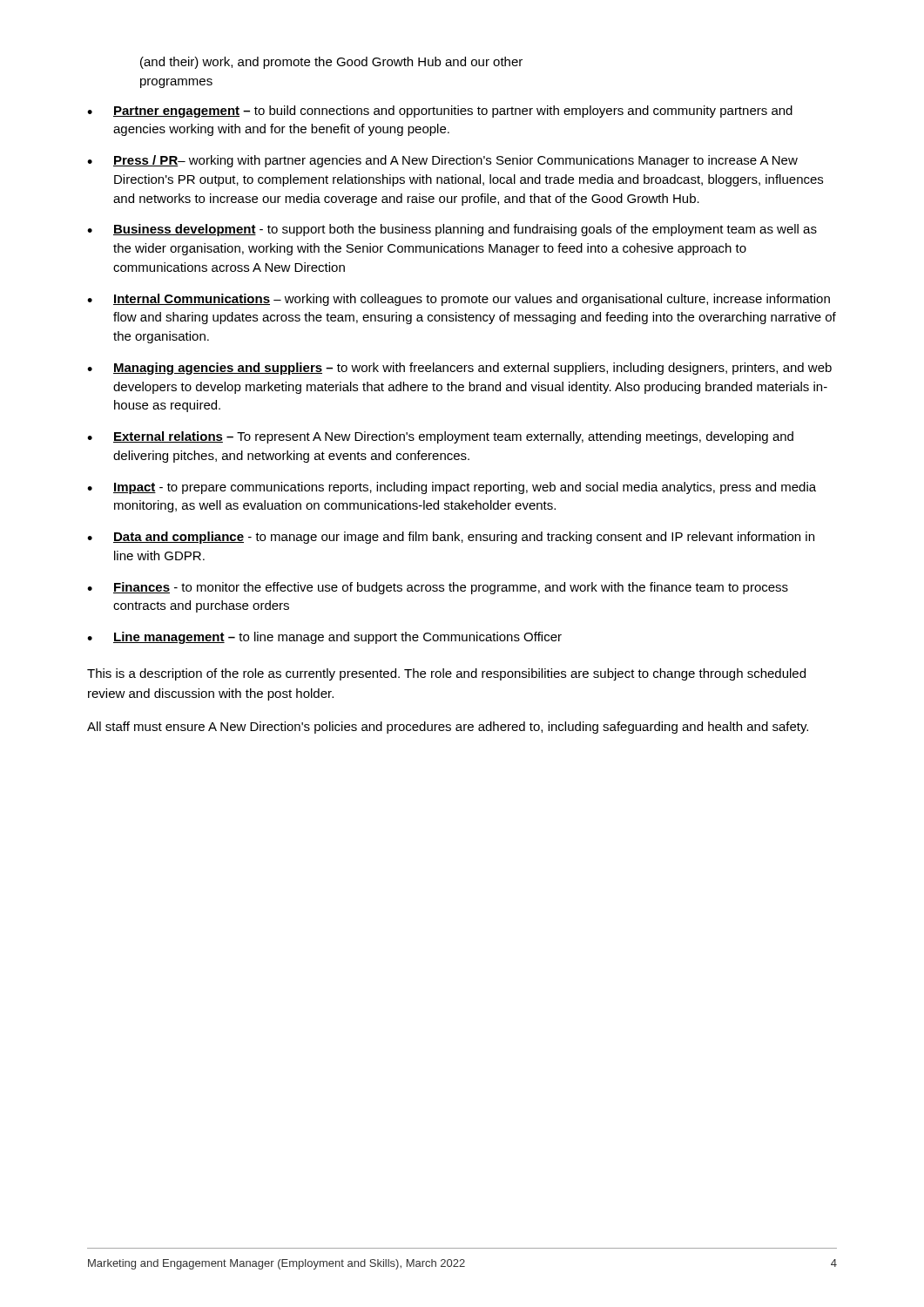
Task: Point to the block beginning "• Internal Communications –"
Action: (x=462, y=317)
